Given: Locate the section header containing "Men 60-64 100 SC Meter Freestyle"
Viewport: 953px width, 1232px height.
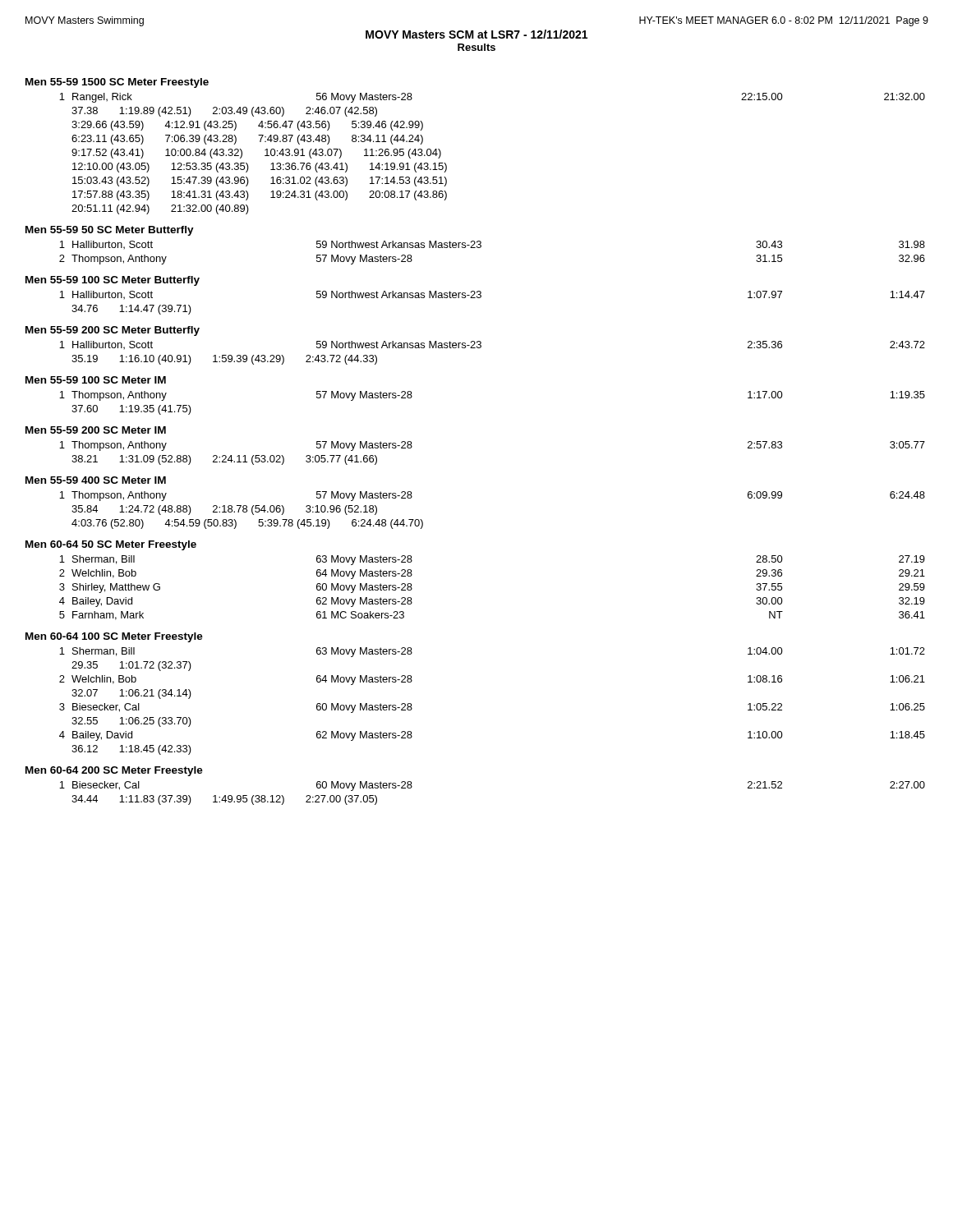Looking at the screenshot, I should coord(114,636).
